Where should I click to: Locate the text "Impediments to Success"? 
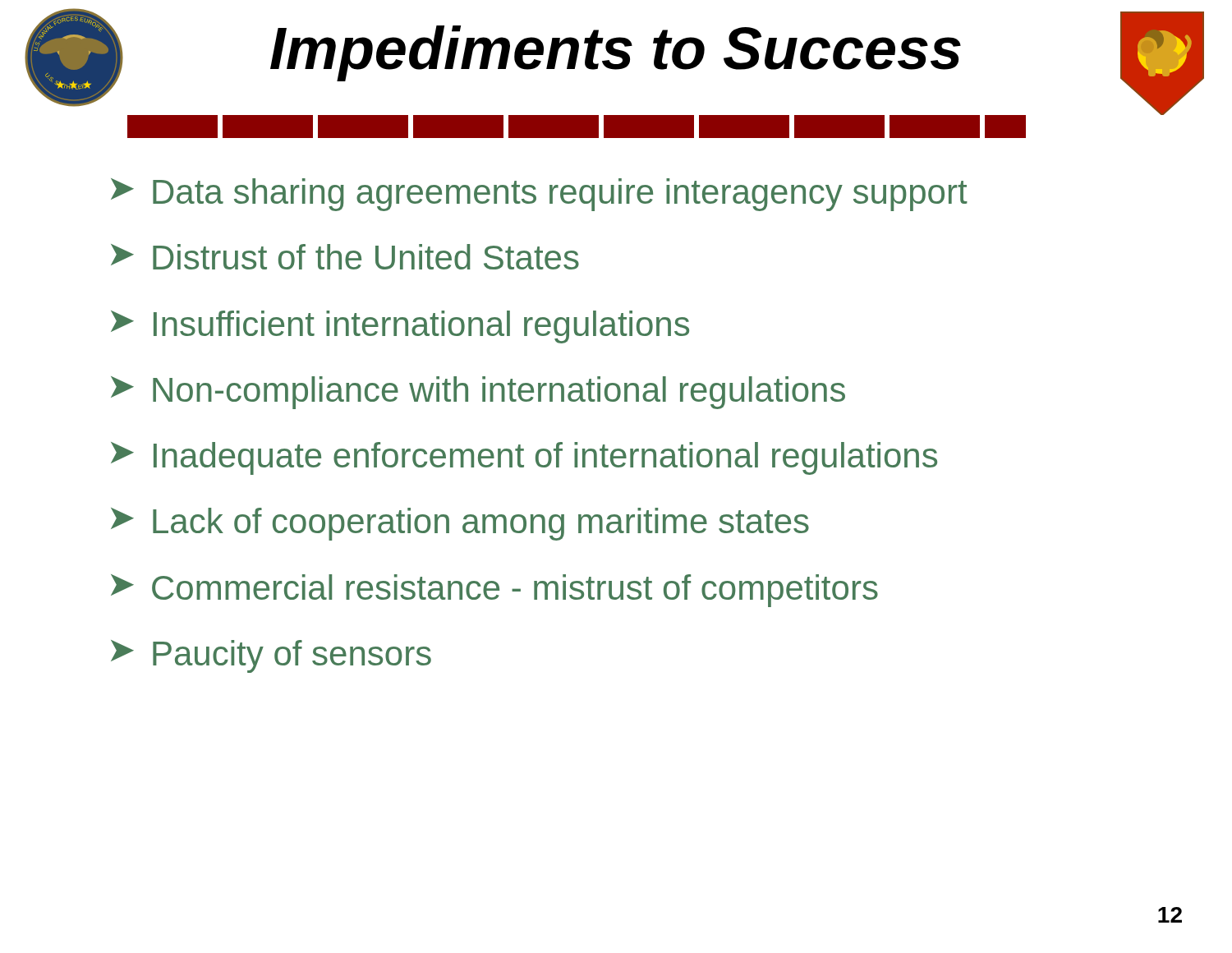coord(616,48)
